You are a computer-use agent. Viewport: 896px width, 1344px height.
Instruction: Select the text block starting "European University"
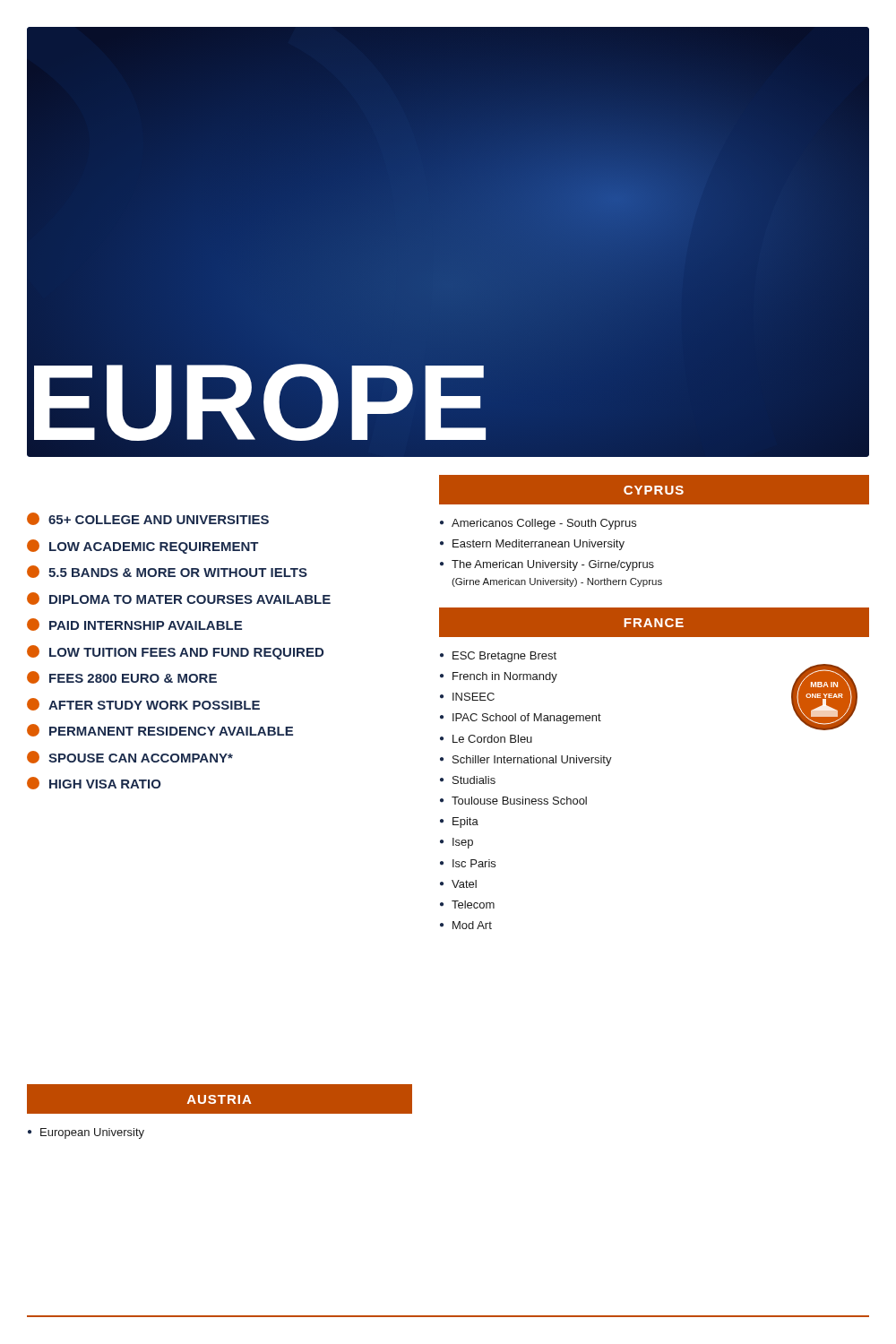pos(92,1132)
